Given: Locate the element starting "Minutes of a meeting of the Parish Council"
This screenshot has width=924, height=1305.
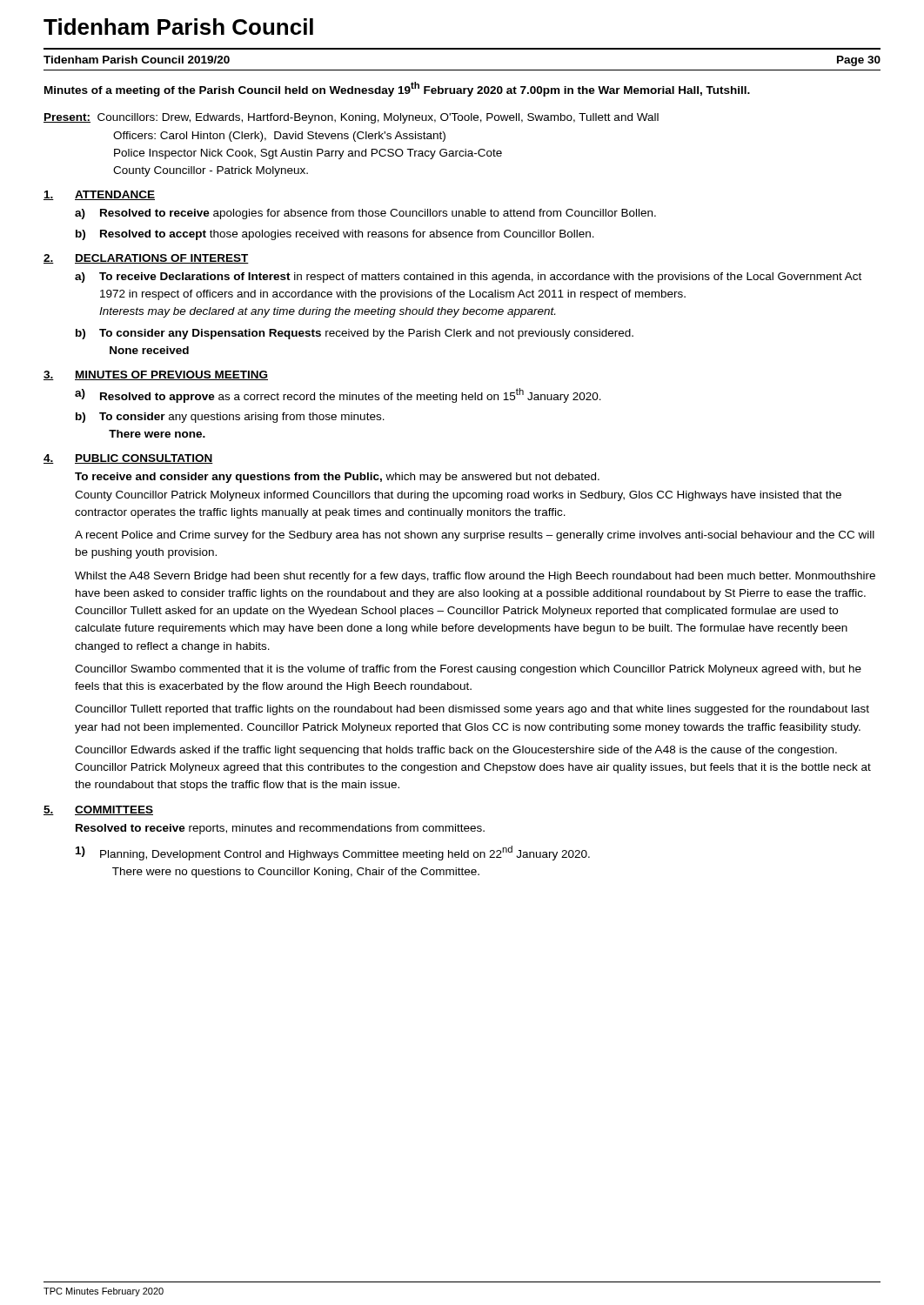Looking at the screenshot, I should (397, 88).
